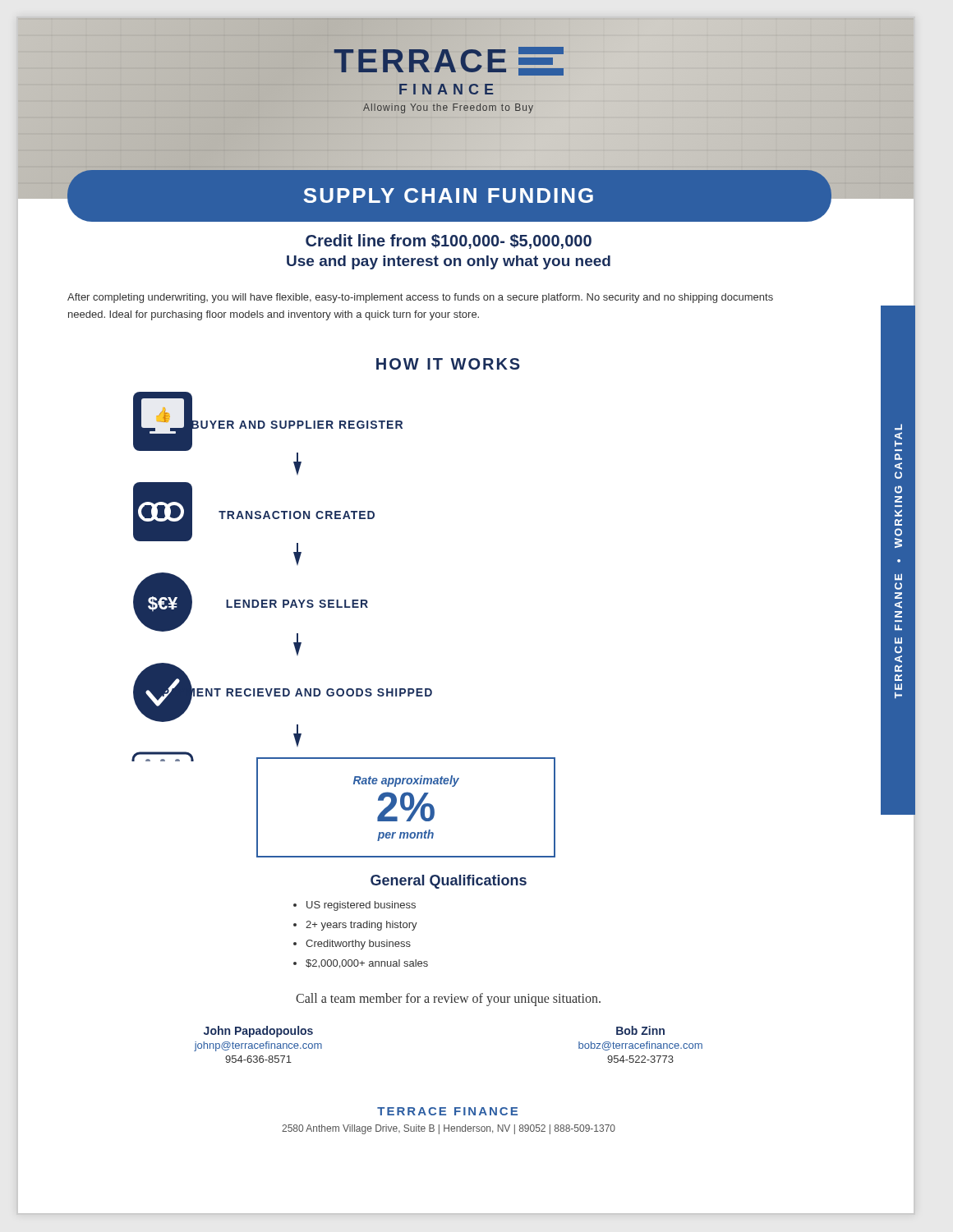Find "$2,000,000+ annual sales" on this page
This screenshot has height=1232, width=953.
coord(367,963)
